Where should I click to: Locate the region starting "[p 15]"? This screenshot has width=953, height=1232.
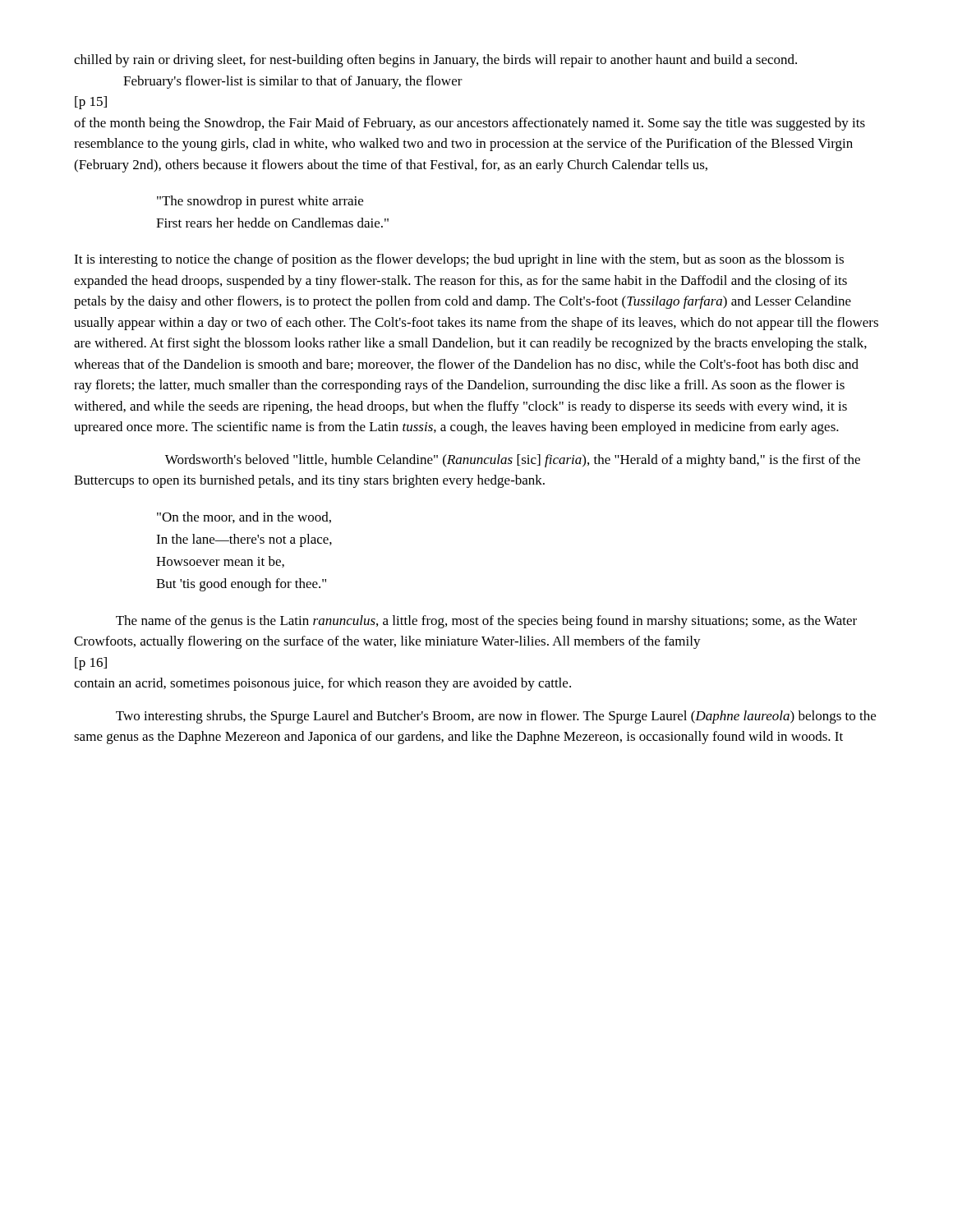91,101
